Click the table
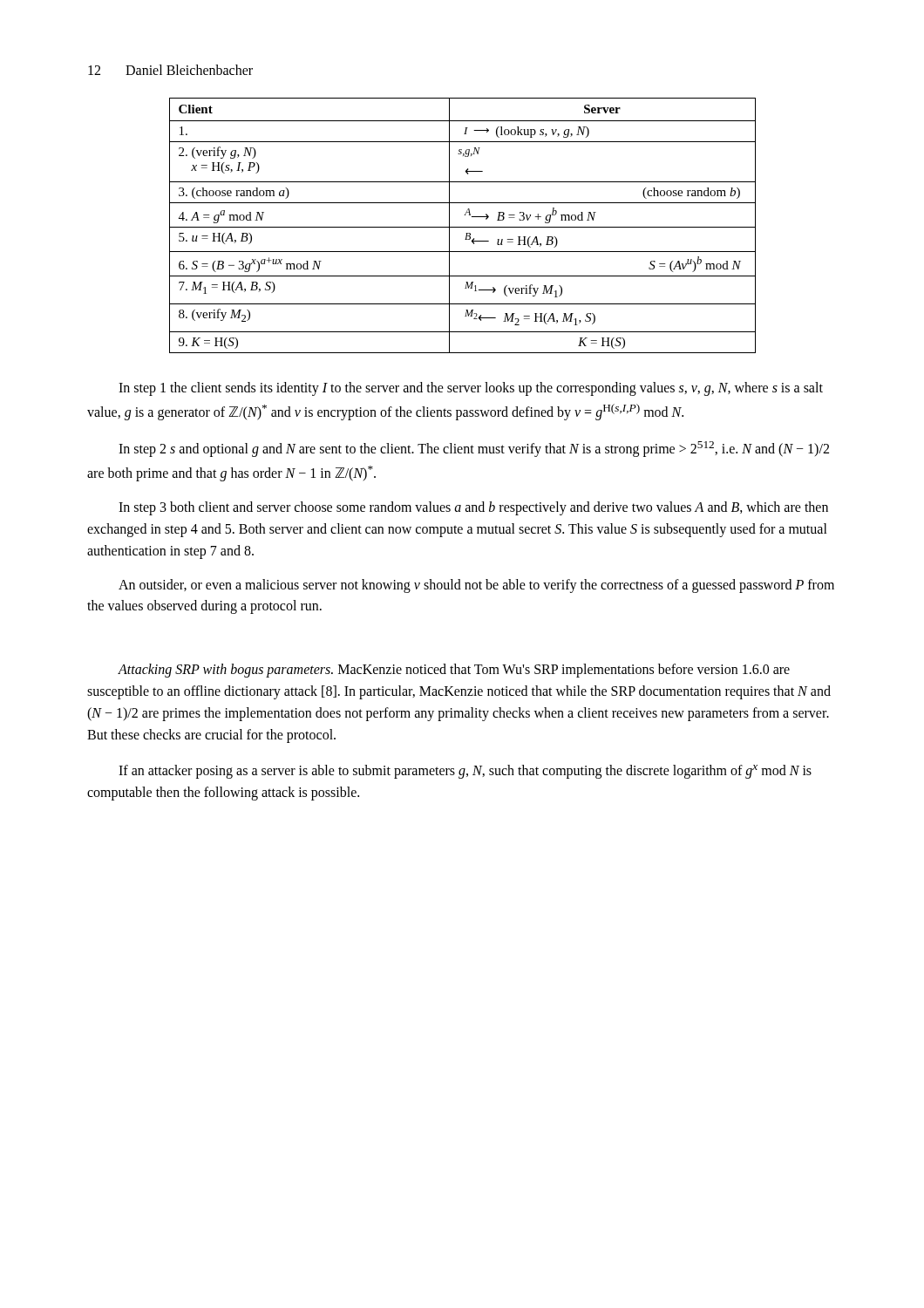 (x=462, y=225)
